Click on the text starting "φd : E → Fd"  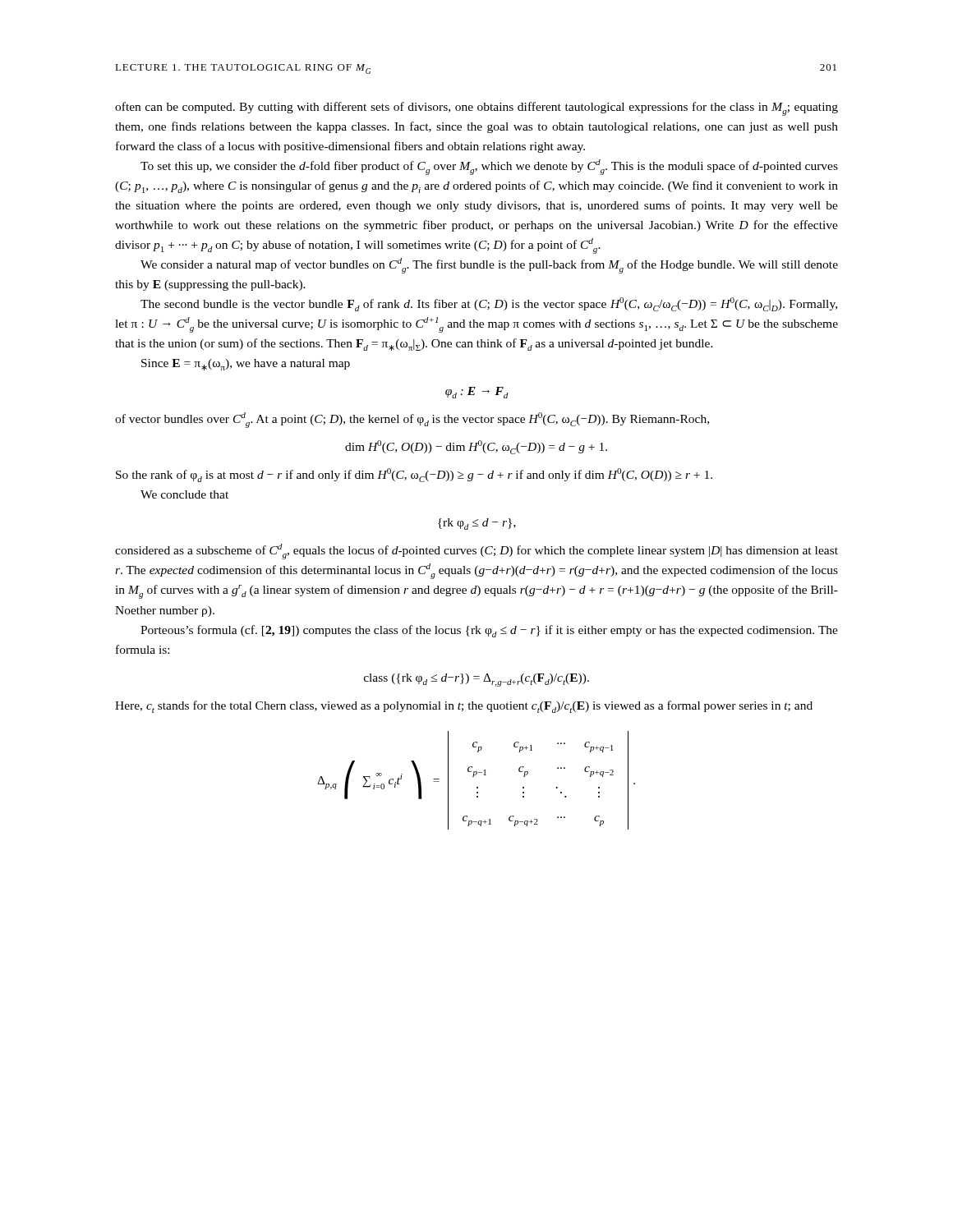(476, 392)
